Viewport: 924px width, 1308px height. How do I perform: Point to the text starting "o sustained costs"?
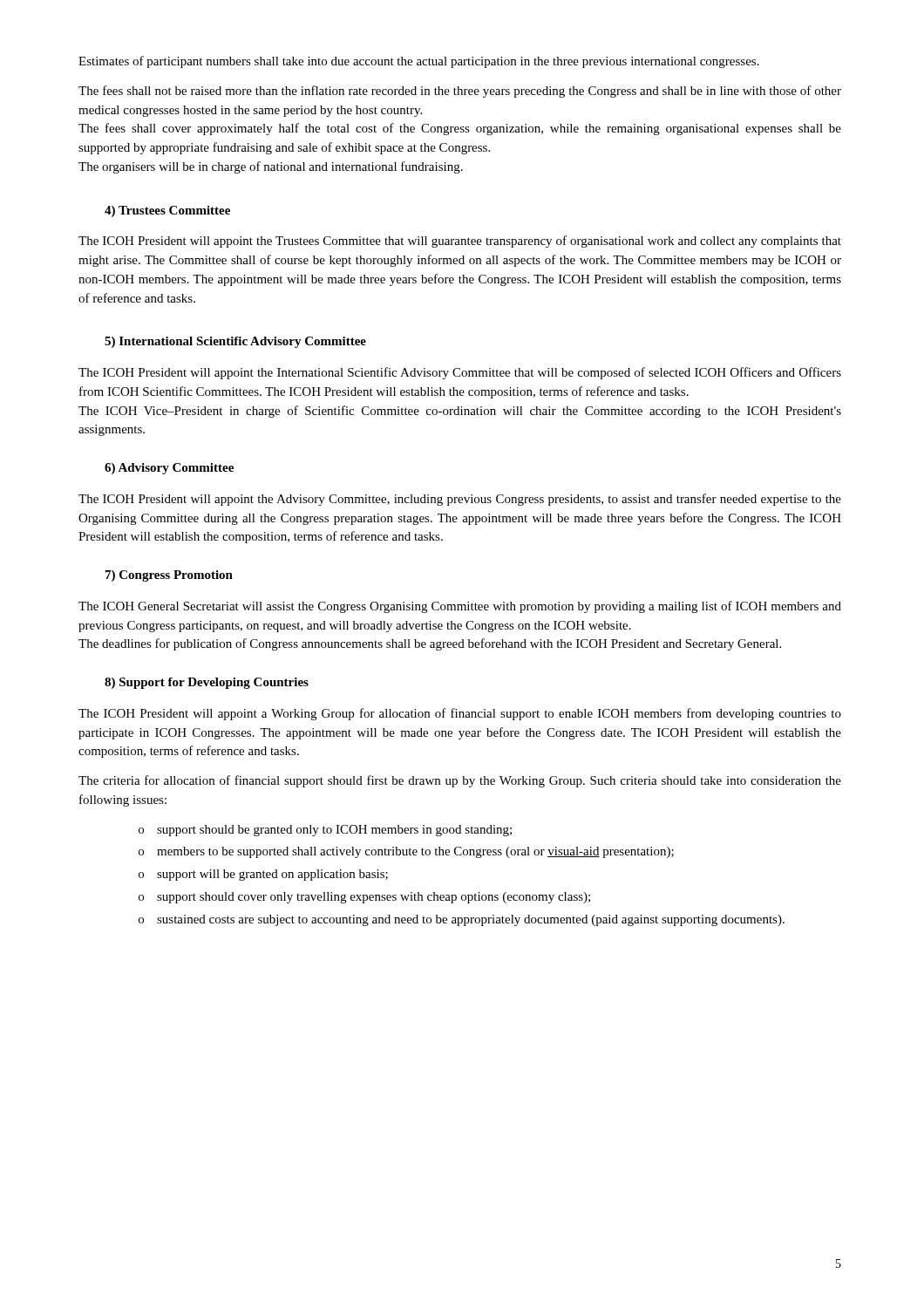pyautogui.click(x=458, y=919)
